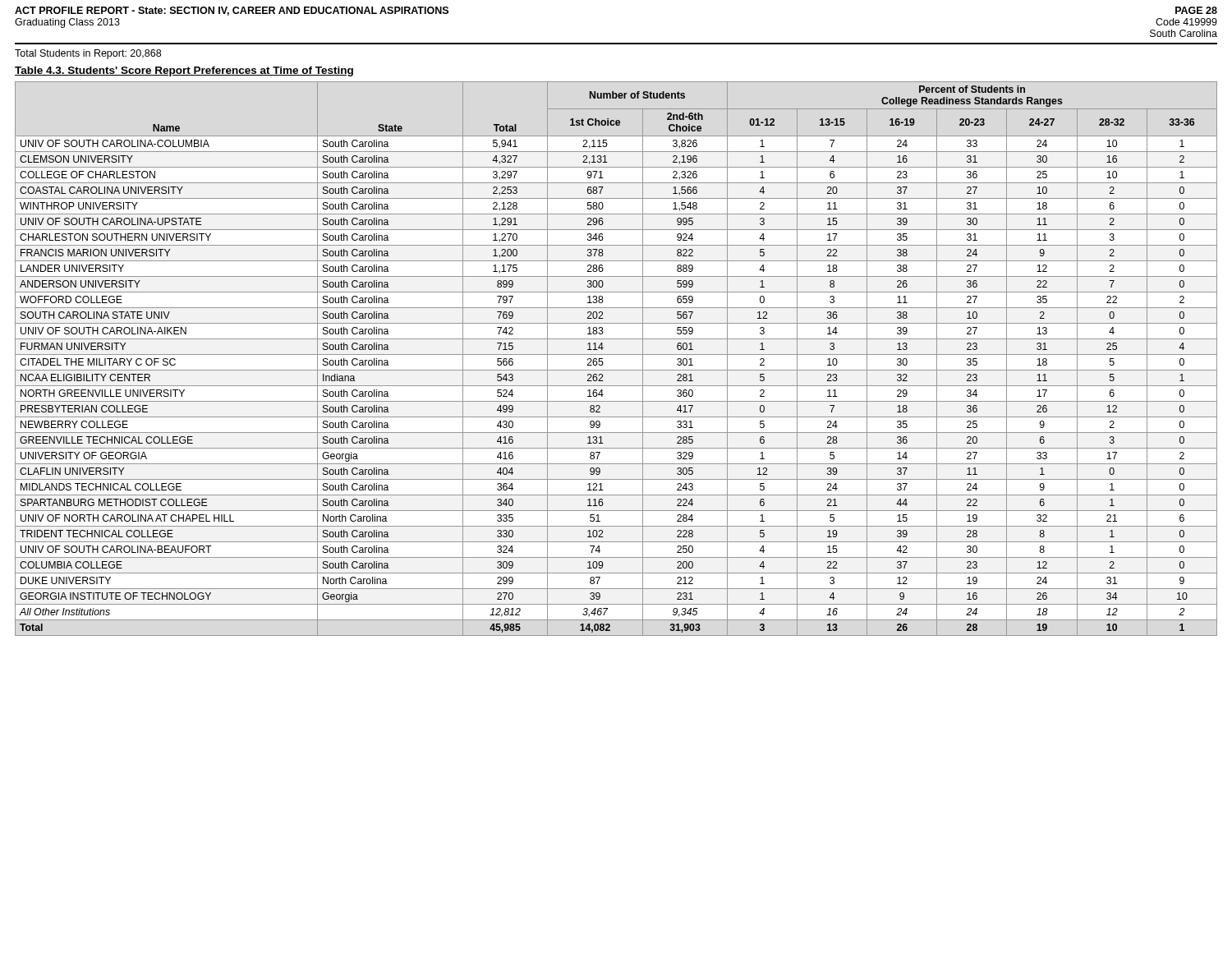The image size is (1232, 953).
Task: Point to the block starting "Table 4.3. Students' Score Report"
Action: [x=184, y=70]
